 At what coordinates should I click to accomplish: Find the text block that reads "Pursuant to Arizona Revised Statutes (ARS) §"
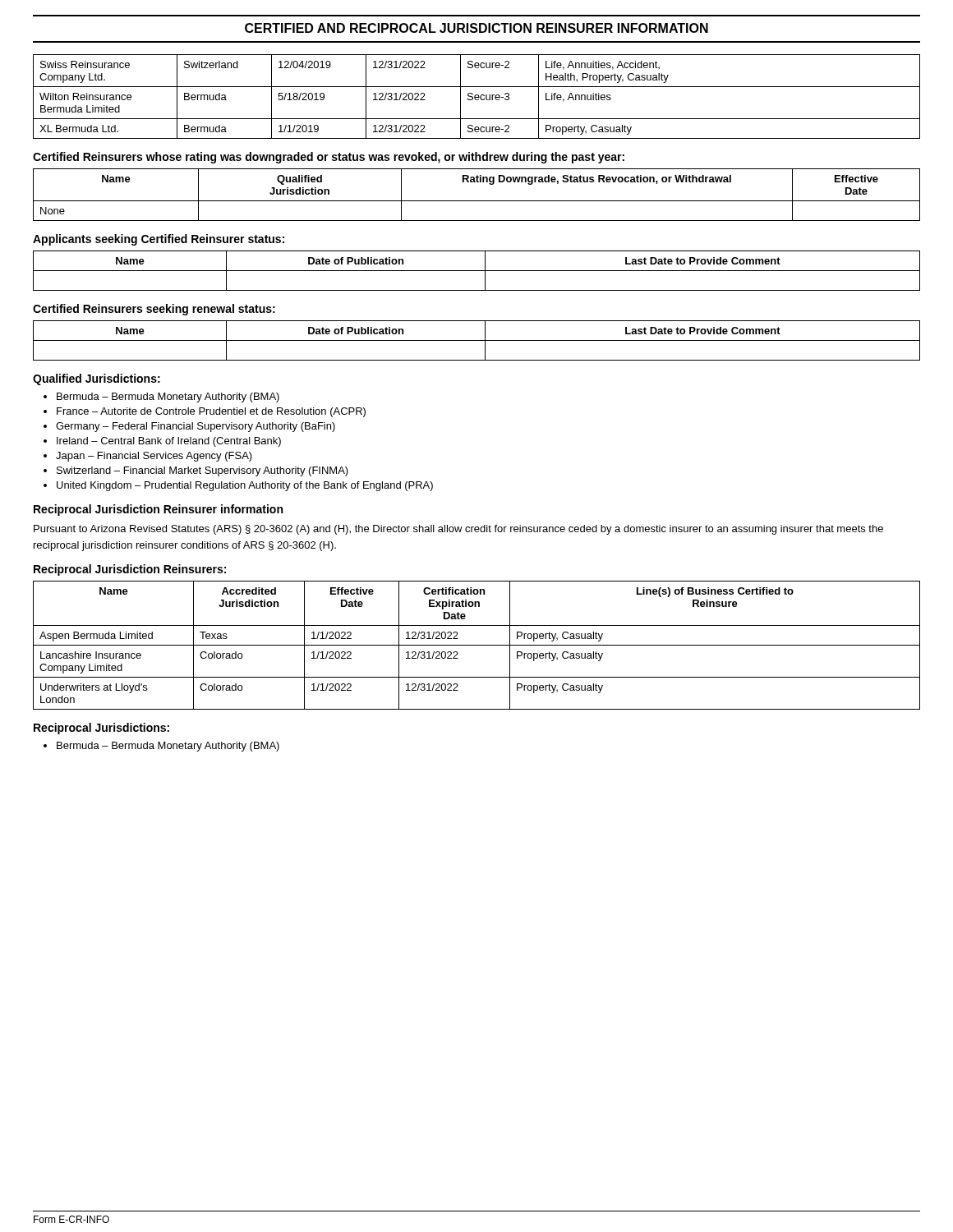point(458,537)
